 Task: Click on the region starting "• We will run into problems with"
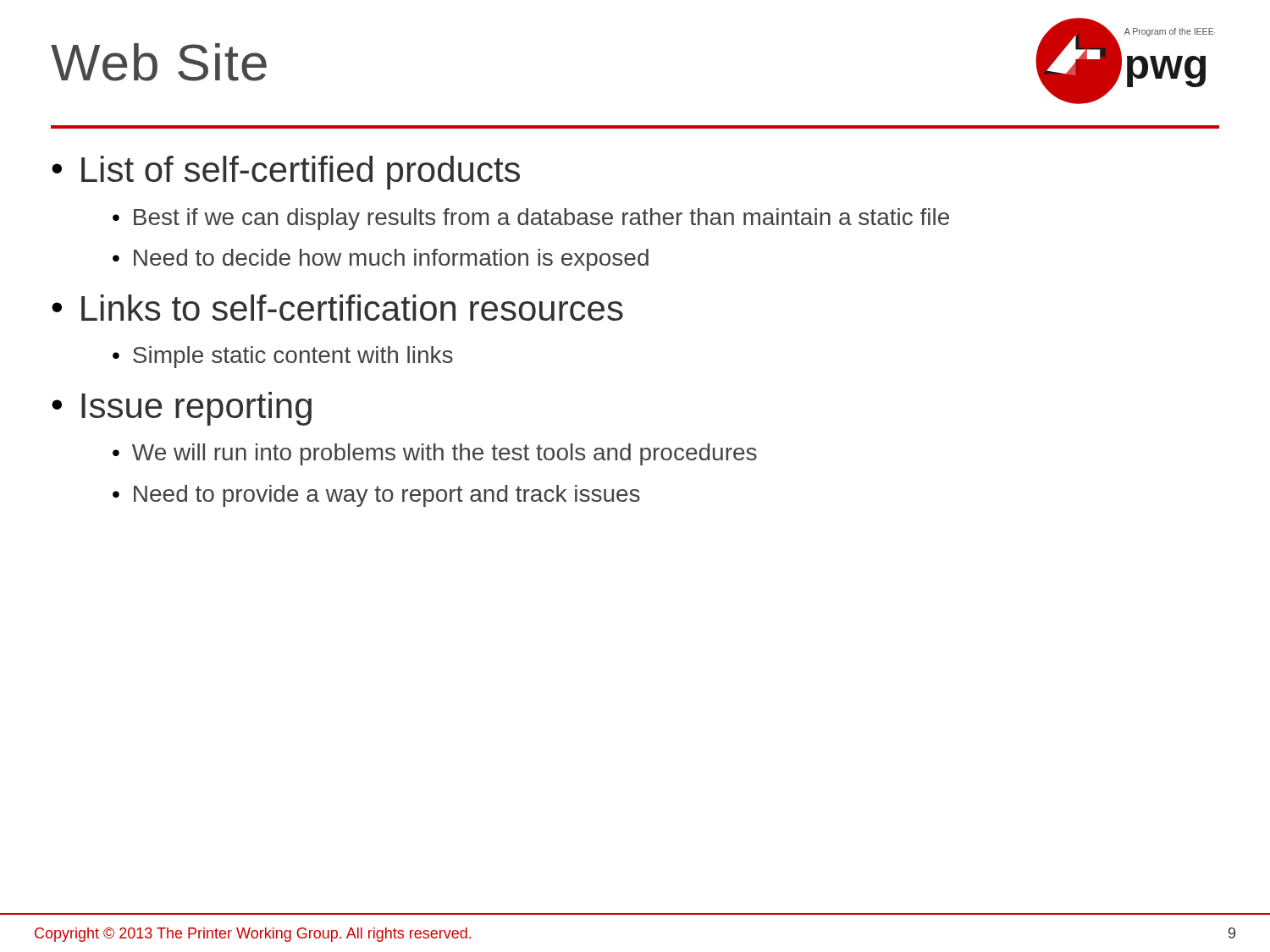tap(435, 453)
